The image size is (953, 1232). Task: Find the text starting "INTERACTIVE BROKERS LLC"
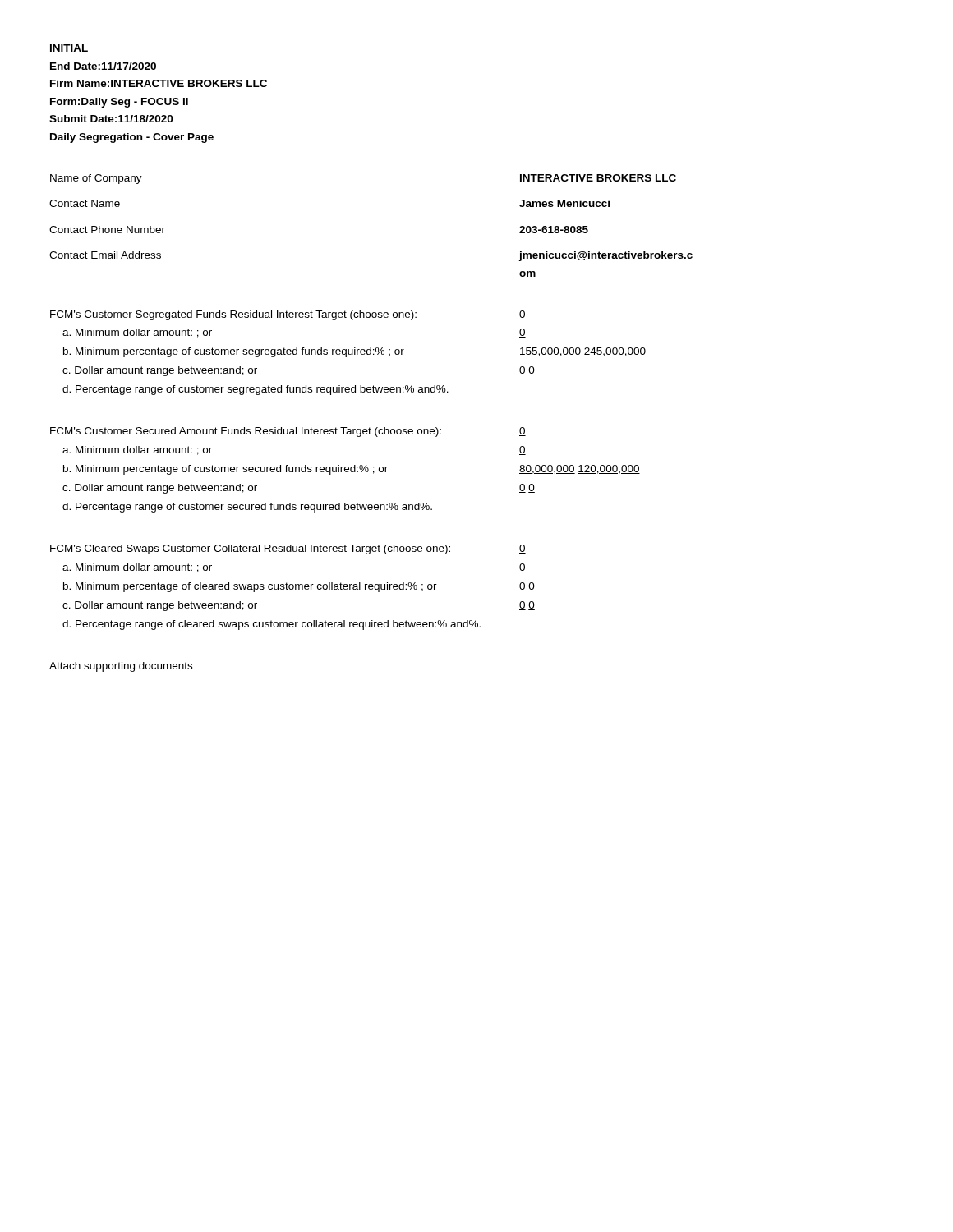click(598, 177)
